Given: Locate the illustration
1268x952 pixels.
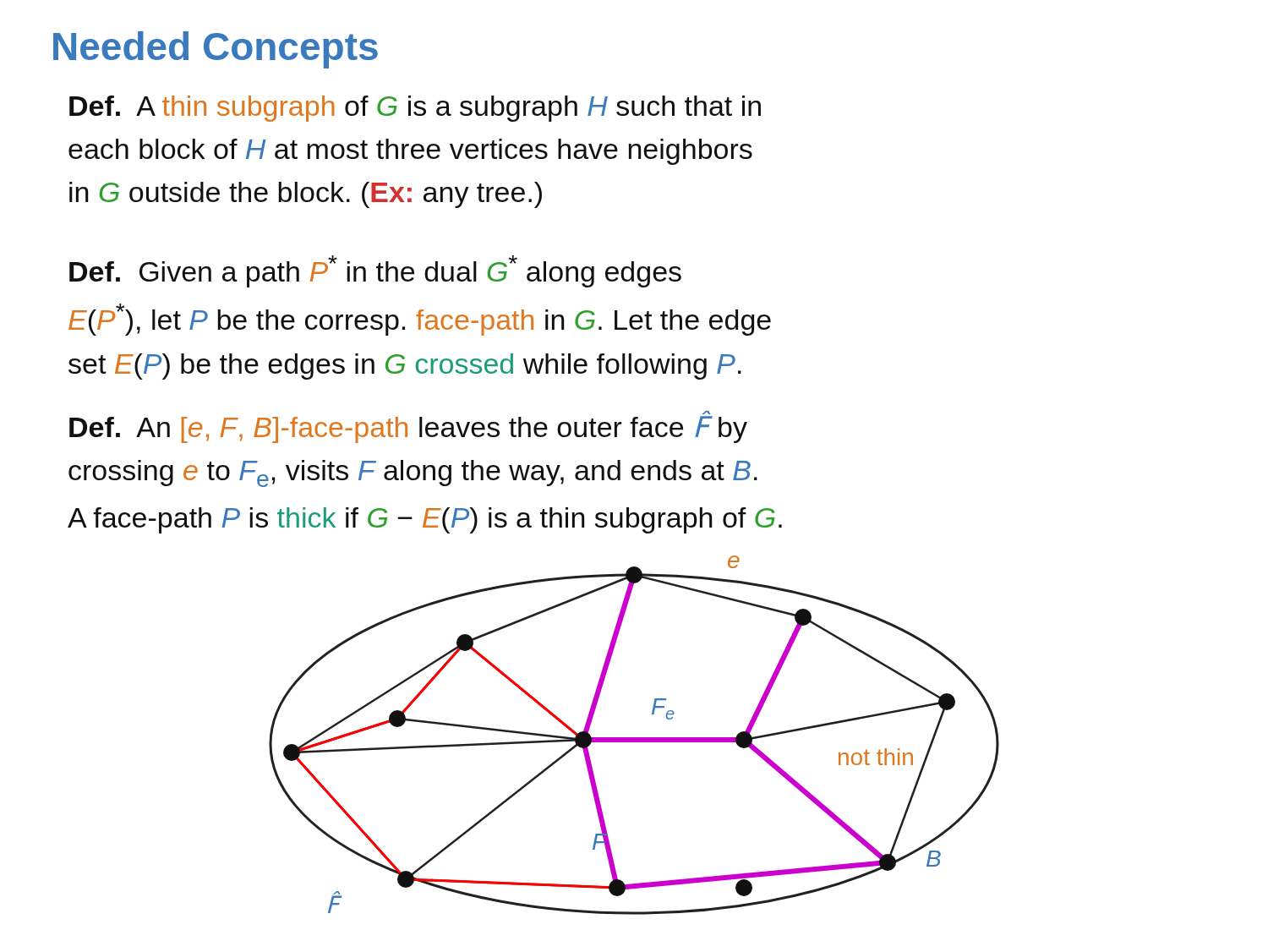Looking at the screenshot, I should pos(634,744).
